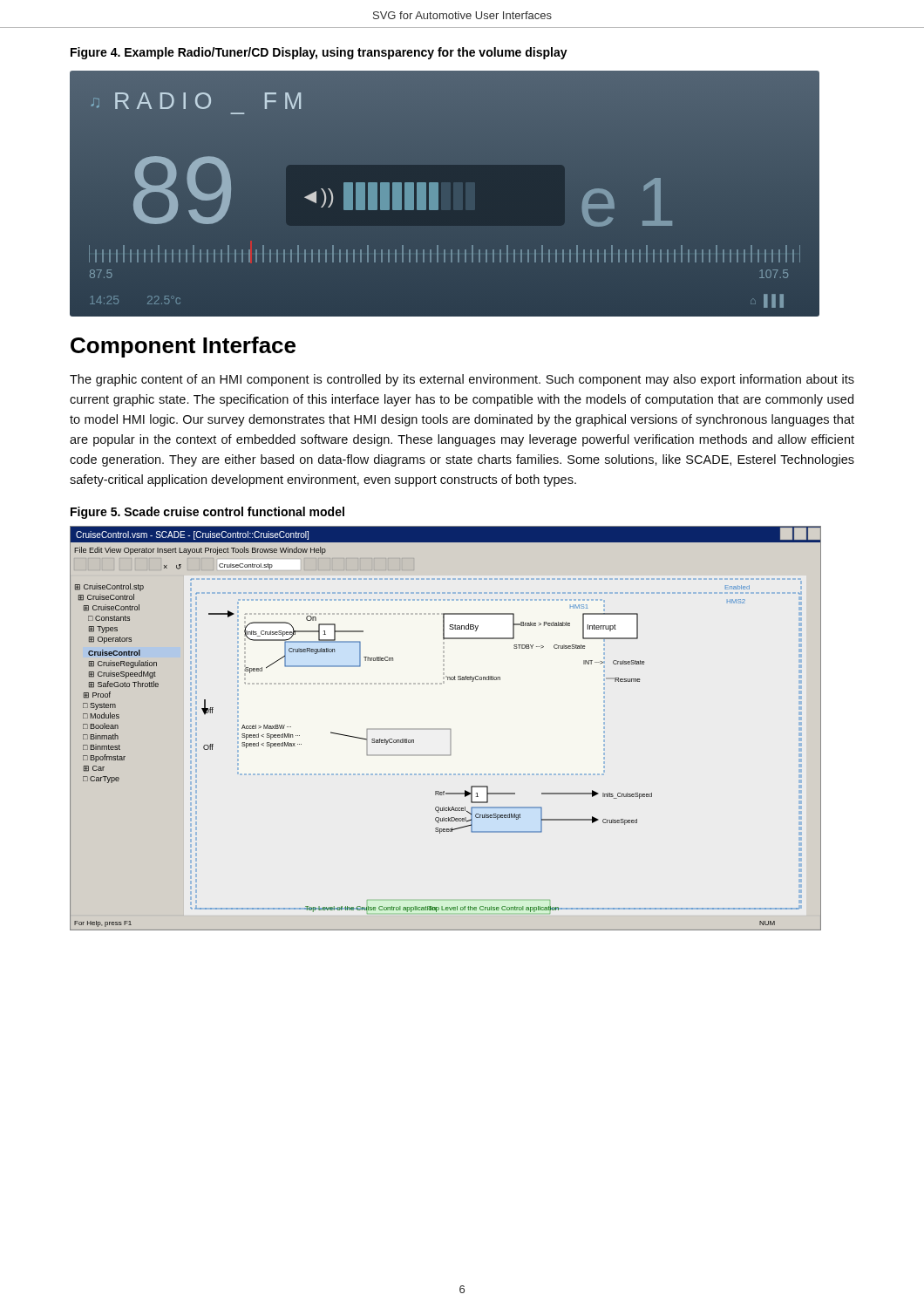Where is the caption that starts "Figure 4. Example Radio/Tuner/CD Display,"?
Image resolution: width=924 pixels, height=1308 pixels.
pyautogui.click(x=318, y=52)
